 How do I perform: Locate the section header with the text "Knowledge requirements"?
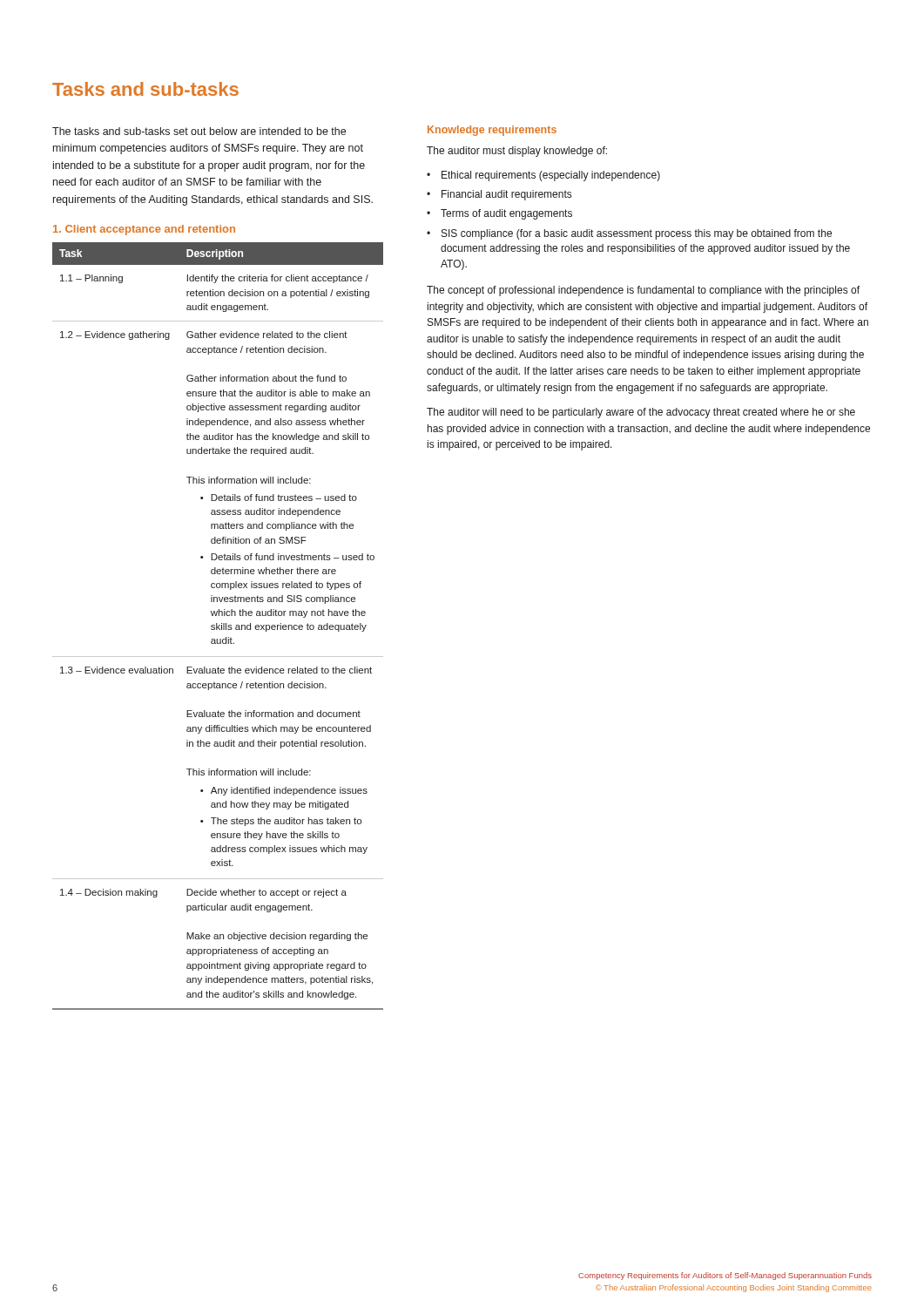tap(492, 130)
